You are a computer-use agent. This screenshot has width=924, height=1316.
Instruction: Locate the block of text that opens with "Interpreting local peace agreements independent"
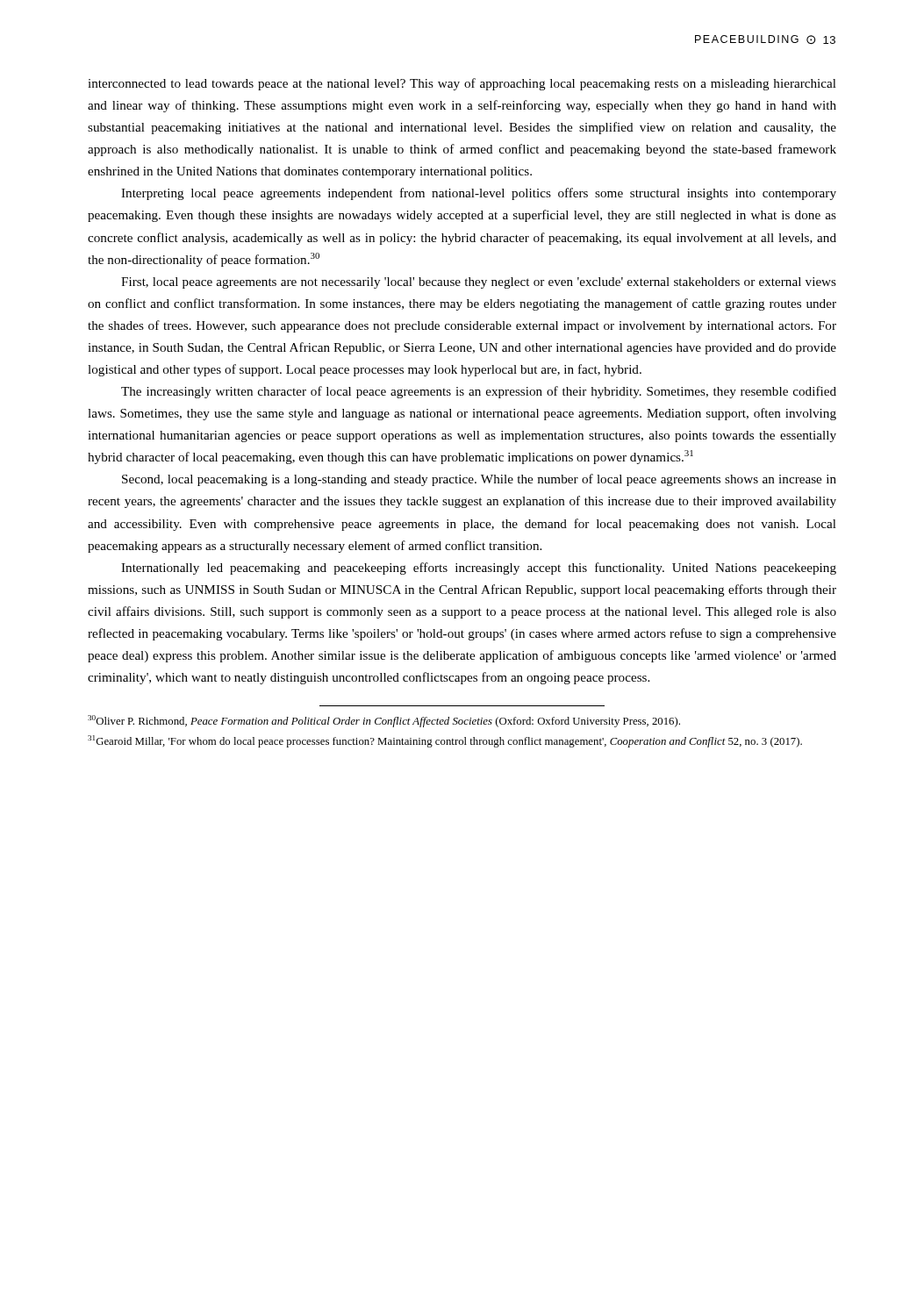click(462, 226)
